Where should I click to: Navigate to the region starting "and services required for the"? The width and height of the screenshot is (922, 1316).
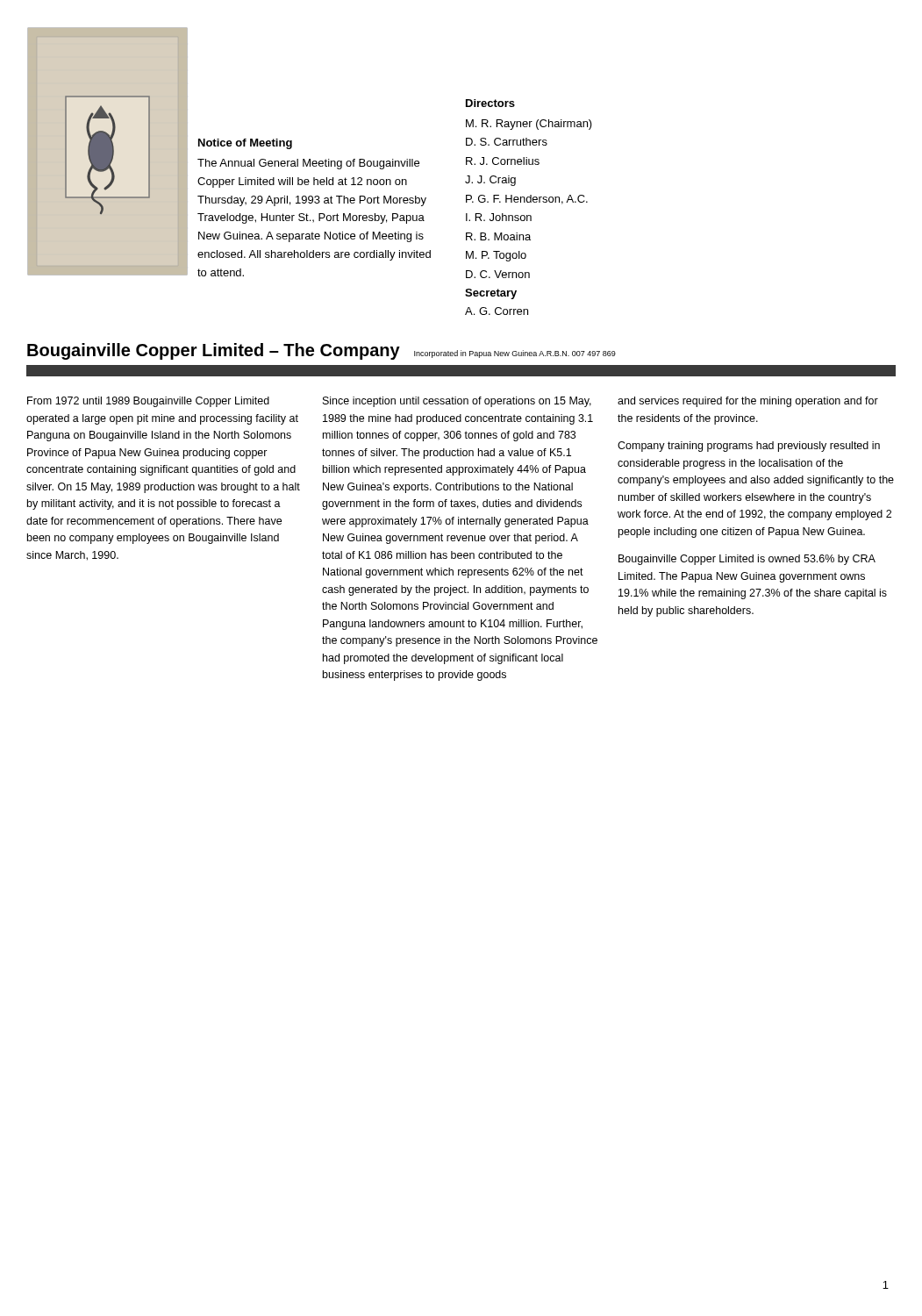click(757, 506)
